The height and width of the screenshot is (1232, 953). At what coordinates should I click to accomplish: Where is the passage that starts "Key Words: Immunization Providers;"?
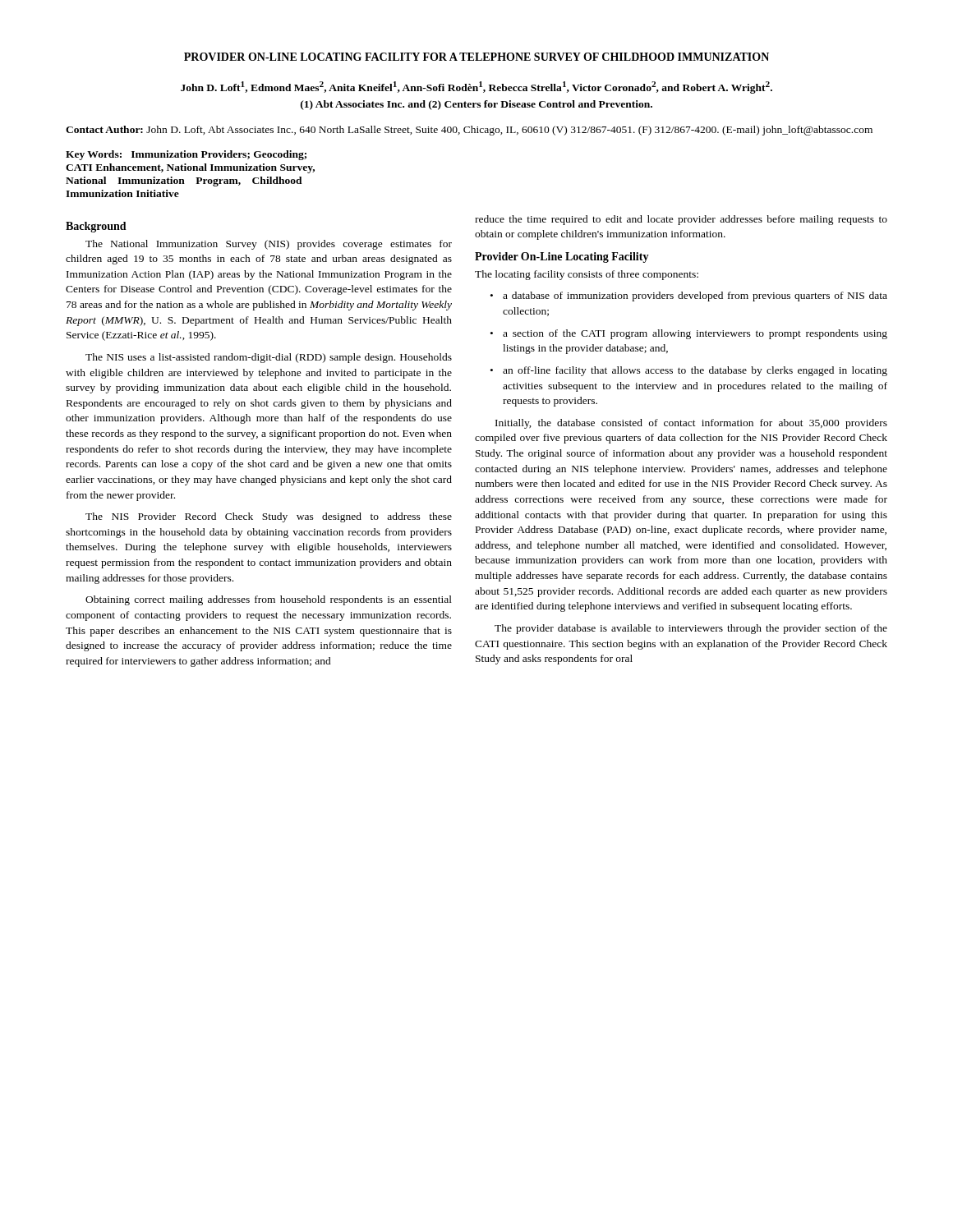coord(190,173)
